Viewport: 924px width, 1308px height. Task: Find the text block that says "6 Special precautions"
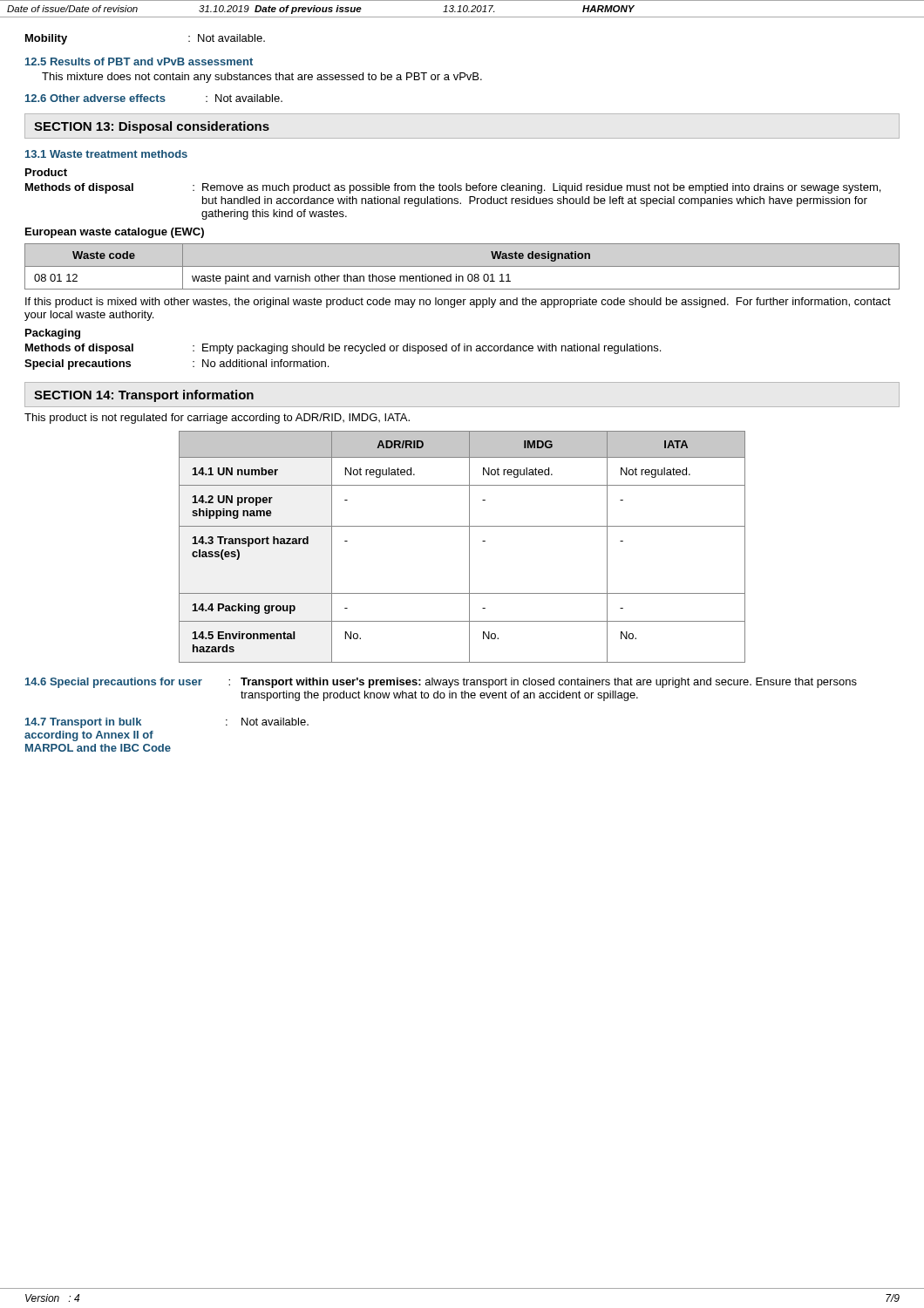tap(462, 688)
